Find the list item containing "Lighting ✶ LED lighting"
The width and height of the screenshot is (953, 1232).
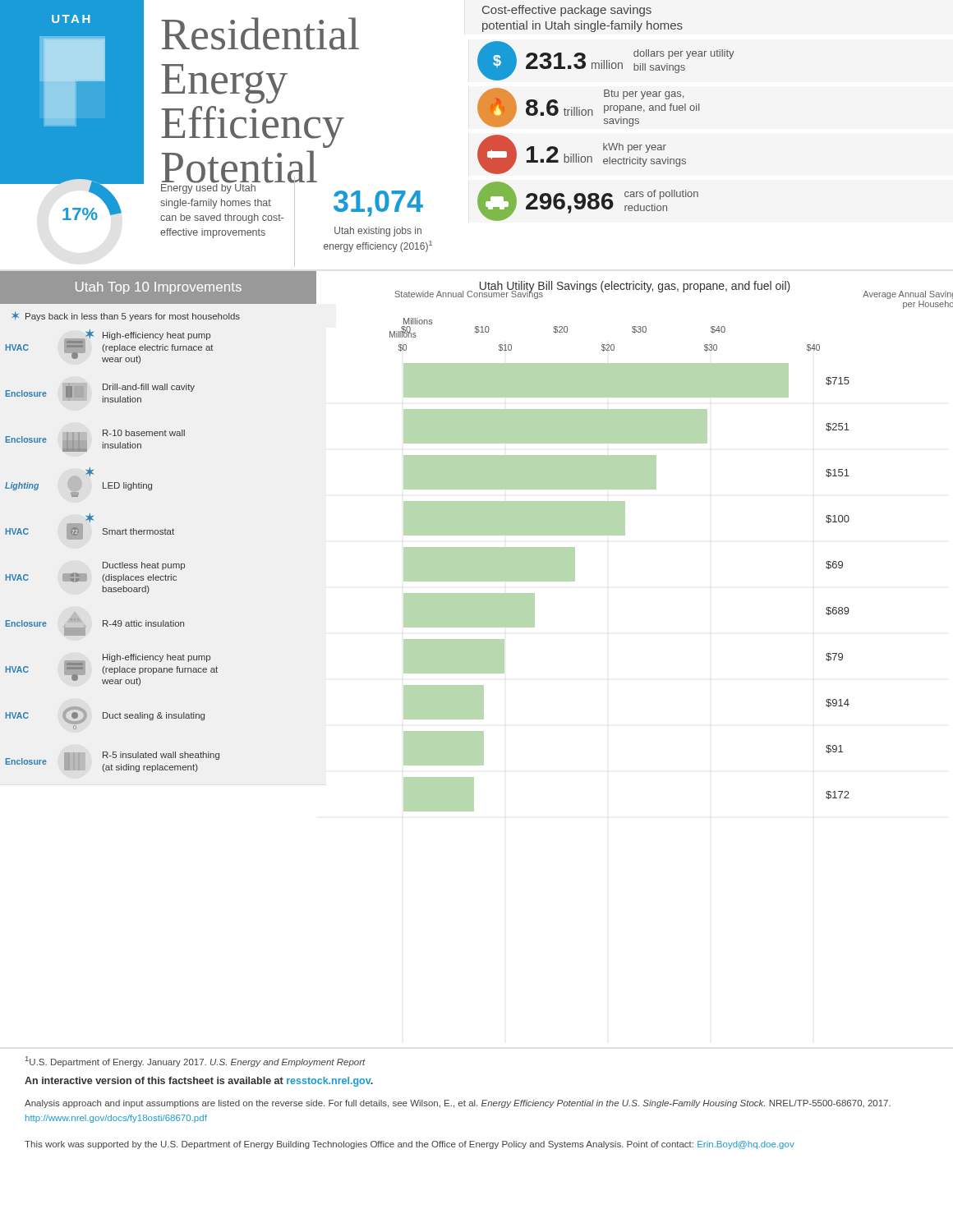(x=79, y=485)
